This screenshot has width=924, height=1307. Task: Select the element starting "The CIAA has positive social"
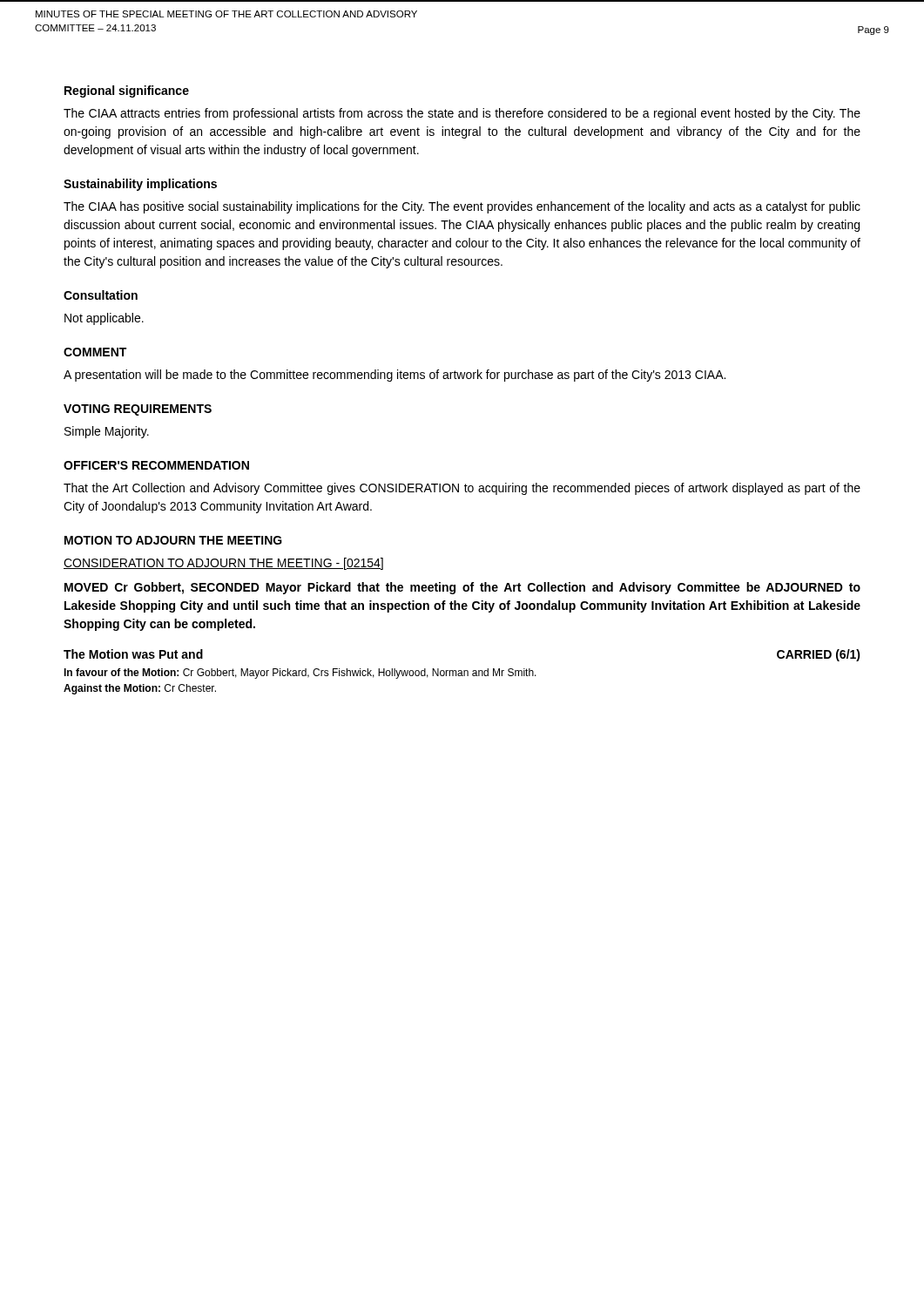(x=462, y=234)
